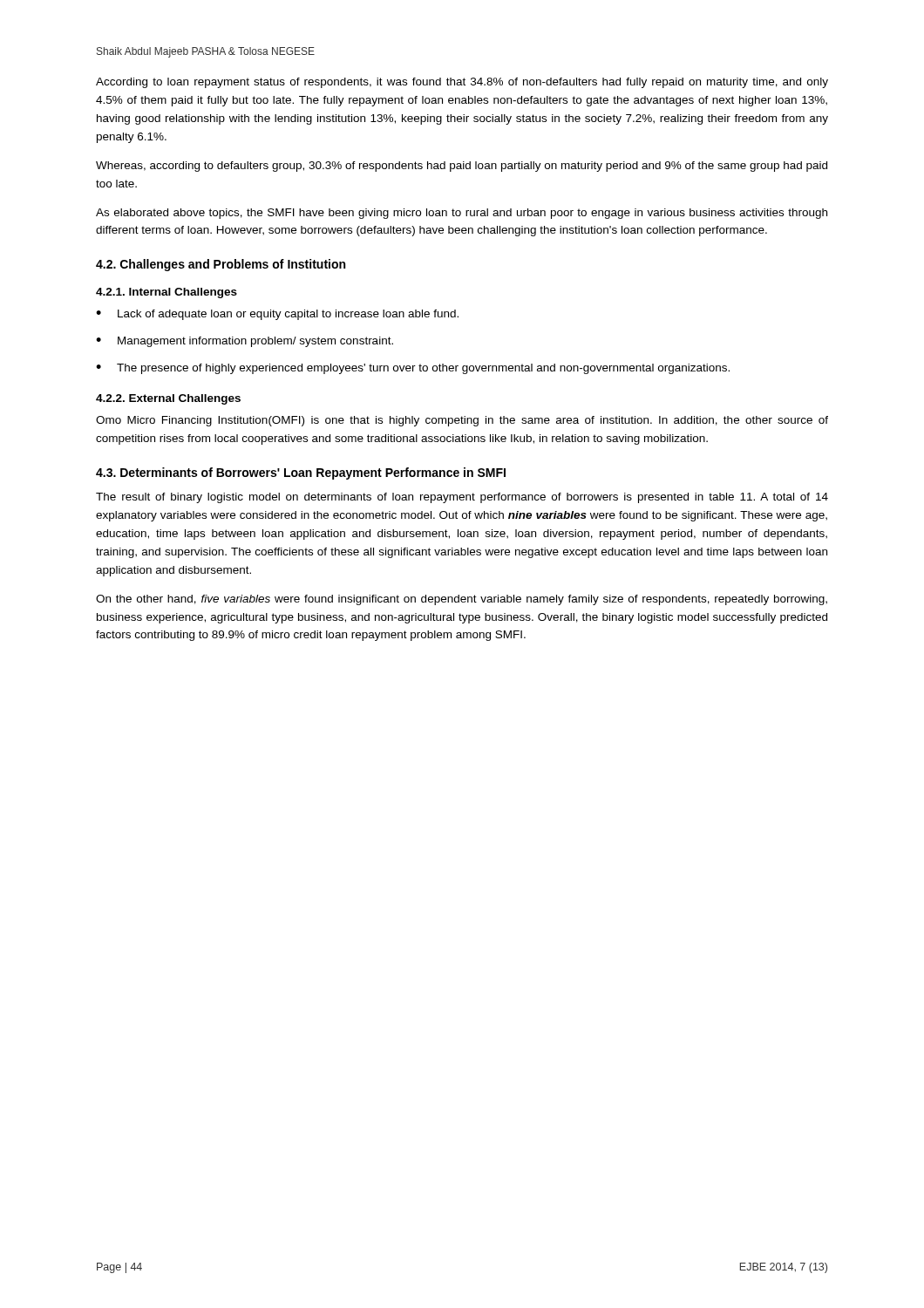Find the element starting "4.2. Challenges and Problems of Institution"
This screenshot has height=1308, width=924.
(x=221, y=265)
